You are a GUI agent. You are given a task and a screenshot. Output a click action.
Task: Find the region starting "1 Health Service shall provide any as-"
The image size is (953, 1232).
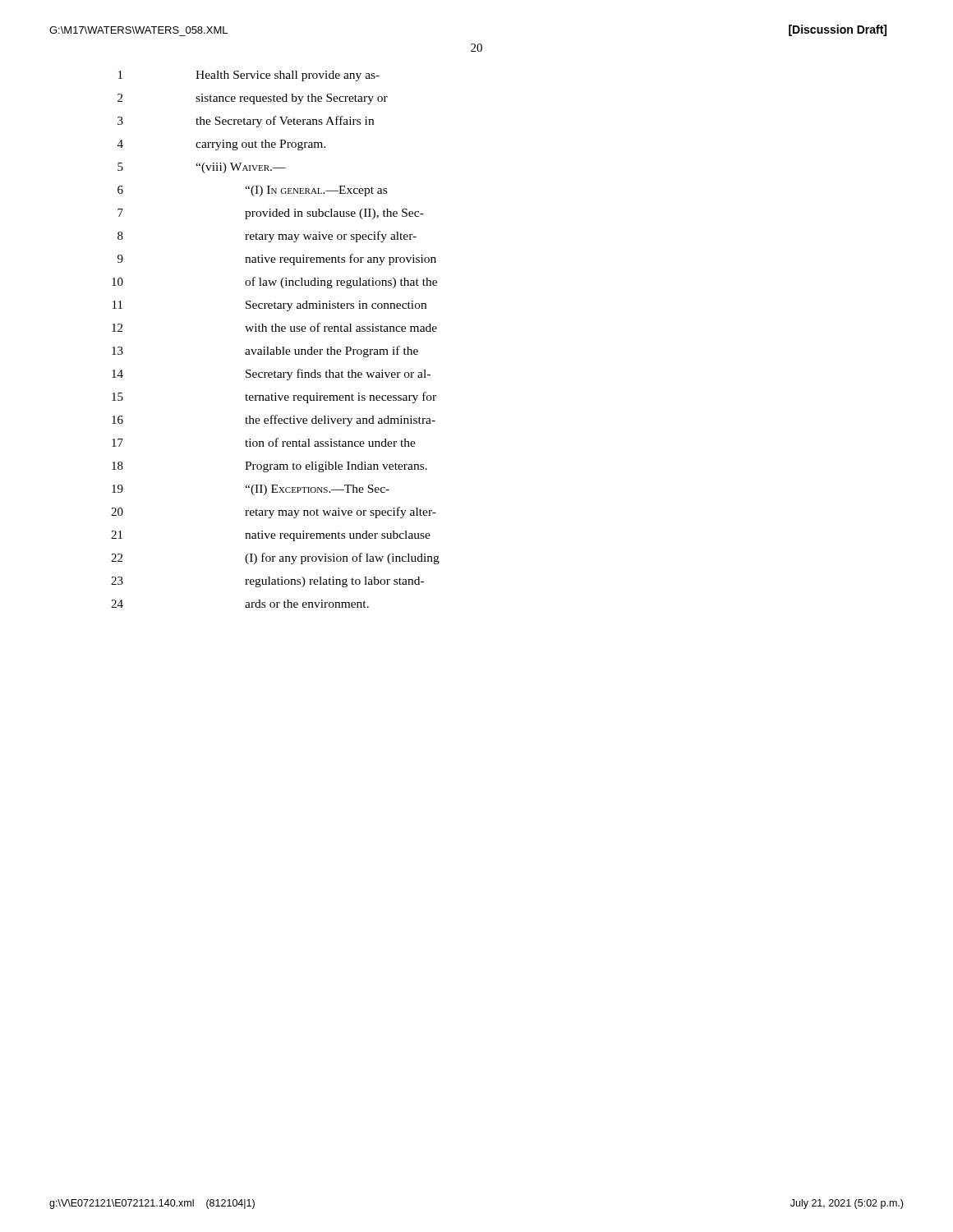249,76
